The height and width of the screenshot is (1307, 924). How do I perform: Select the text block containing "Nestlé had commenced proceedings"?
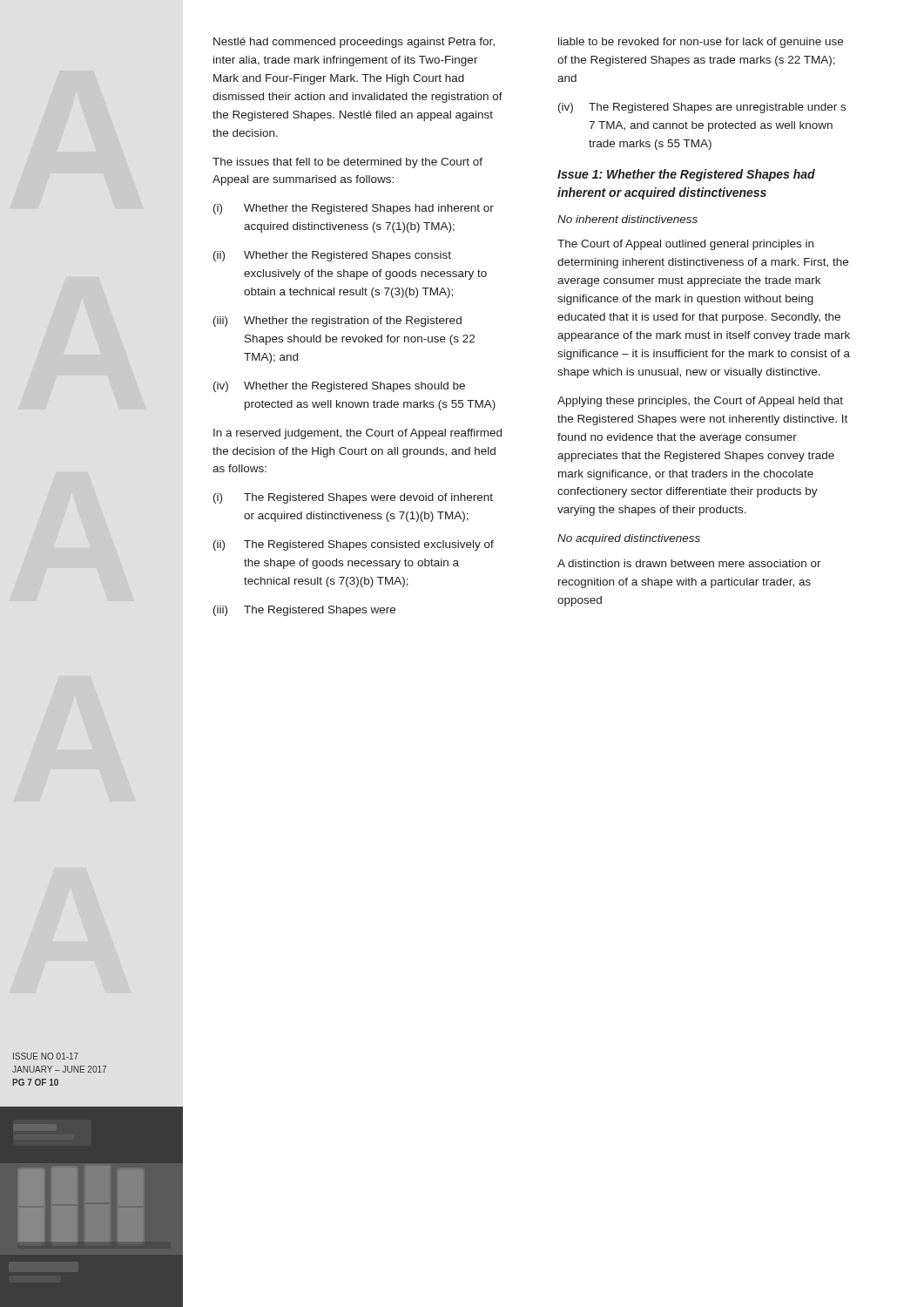pos(359,88)
